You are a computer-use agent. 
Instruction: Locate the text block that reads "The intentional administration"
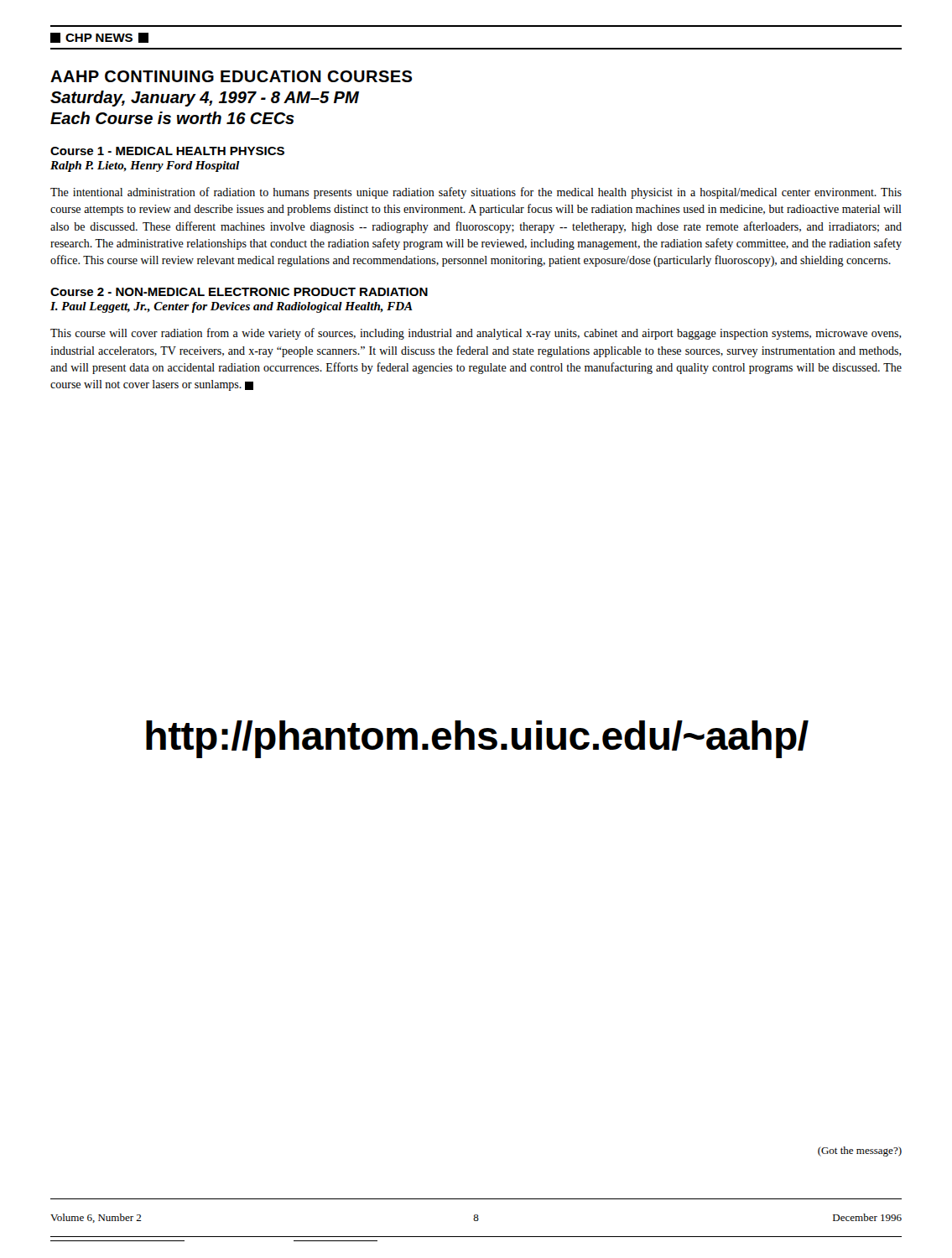tap(476, 227)
